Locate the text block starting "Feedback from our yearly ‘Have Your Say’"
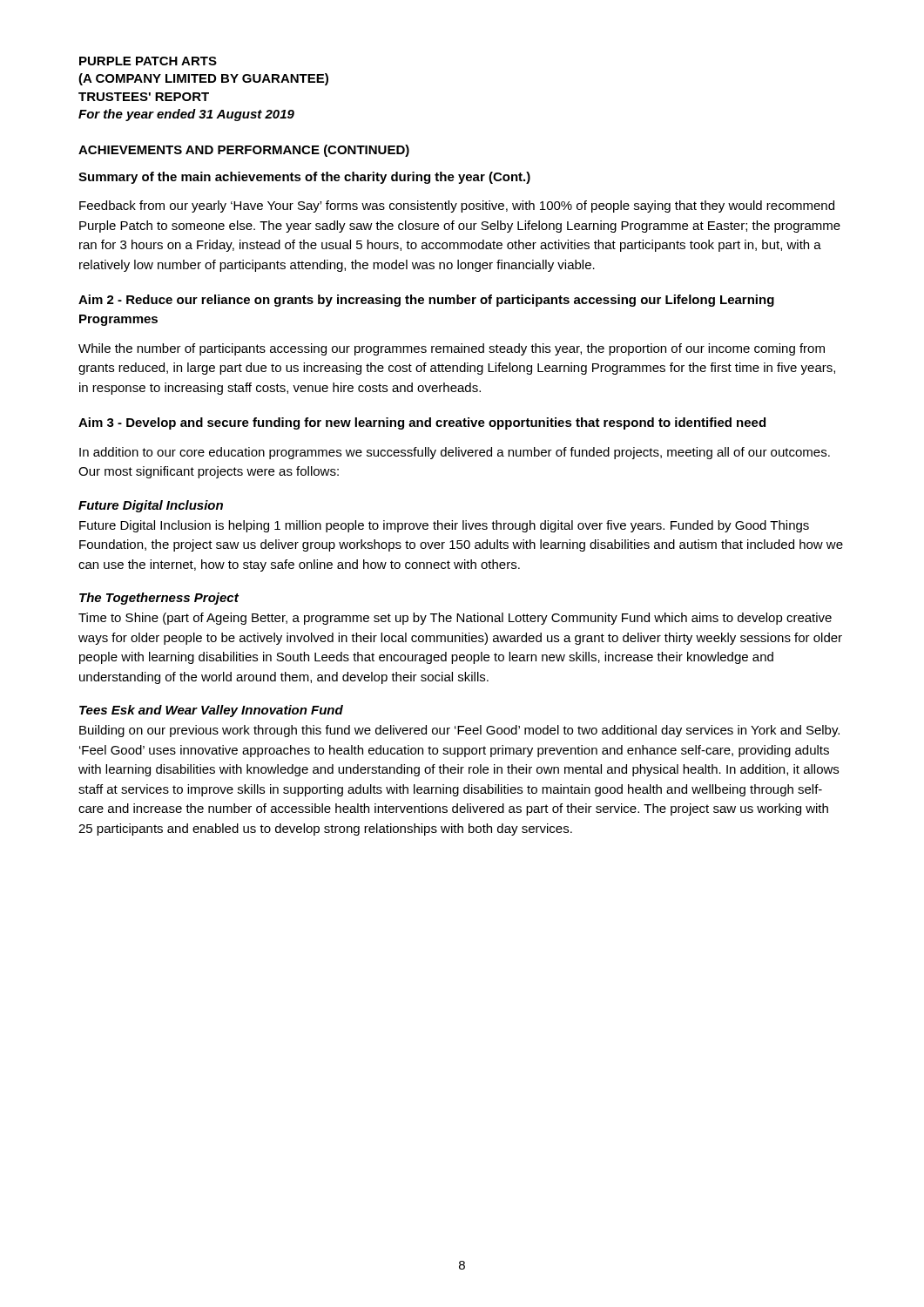This screenshot has height=1307, width=924. point(459,235)
